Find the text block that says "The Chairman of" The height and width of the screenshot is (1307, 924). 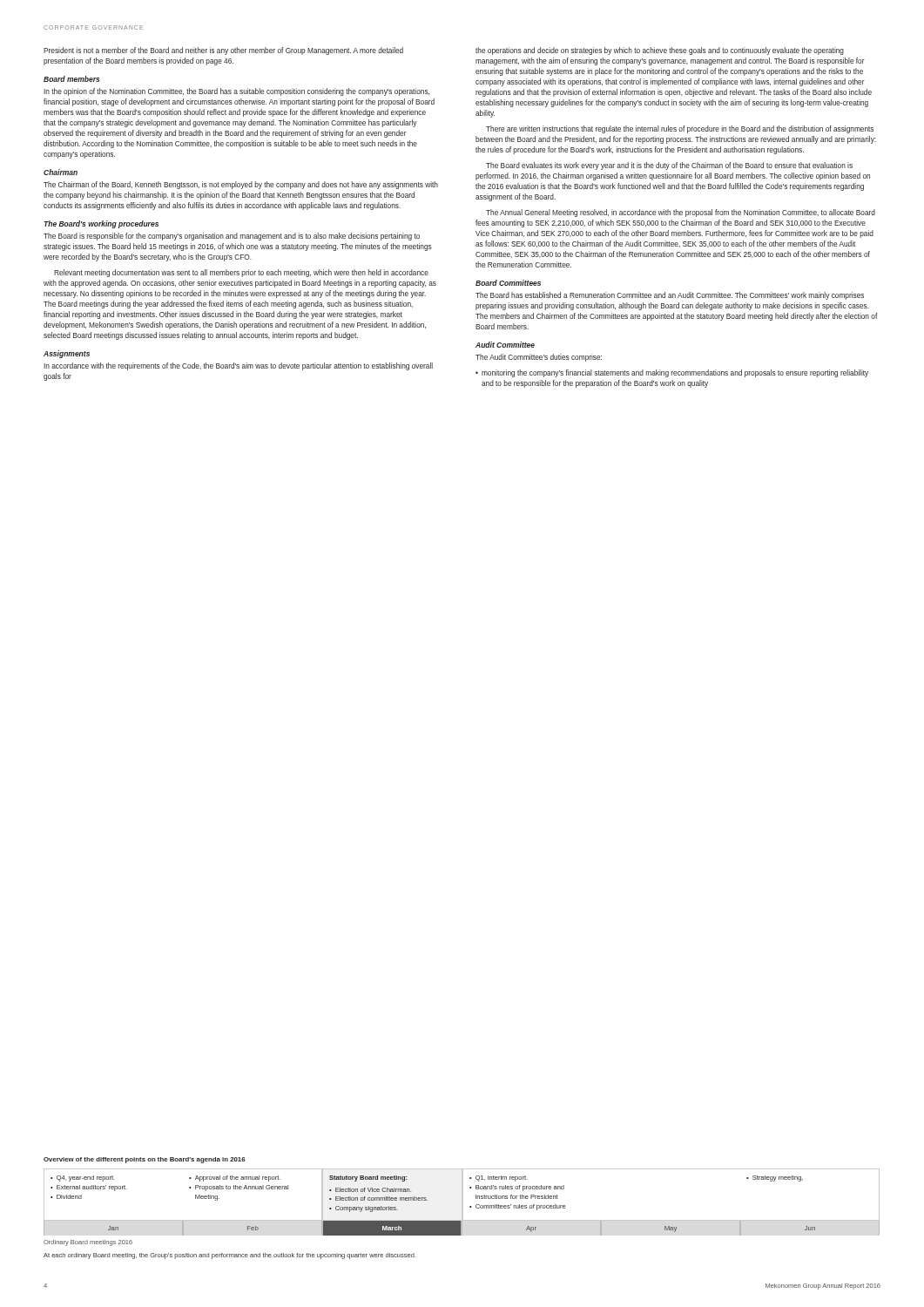(242, 195)
